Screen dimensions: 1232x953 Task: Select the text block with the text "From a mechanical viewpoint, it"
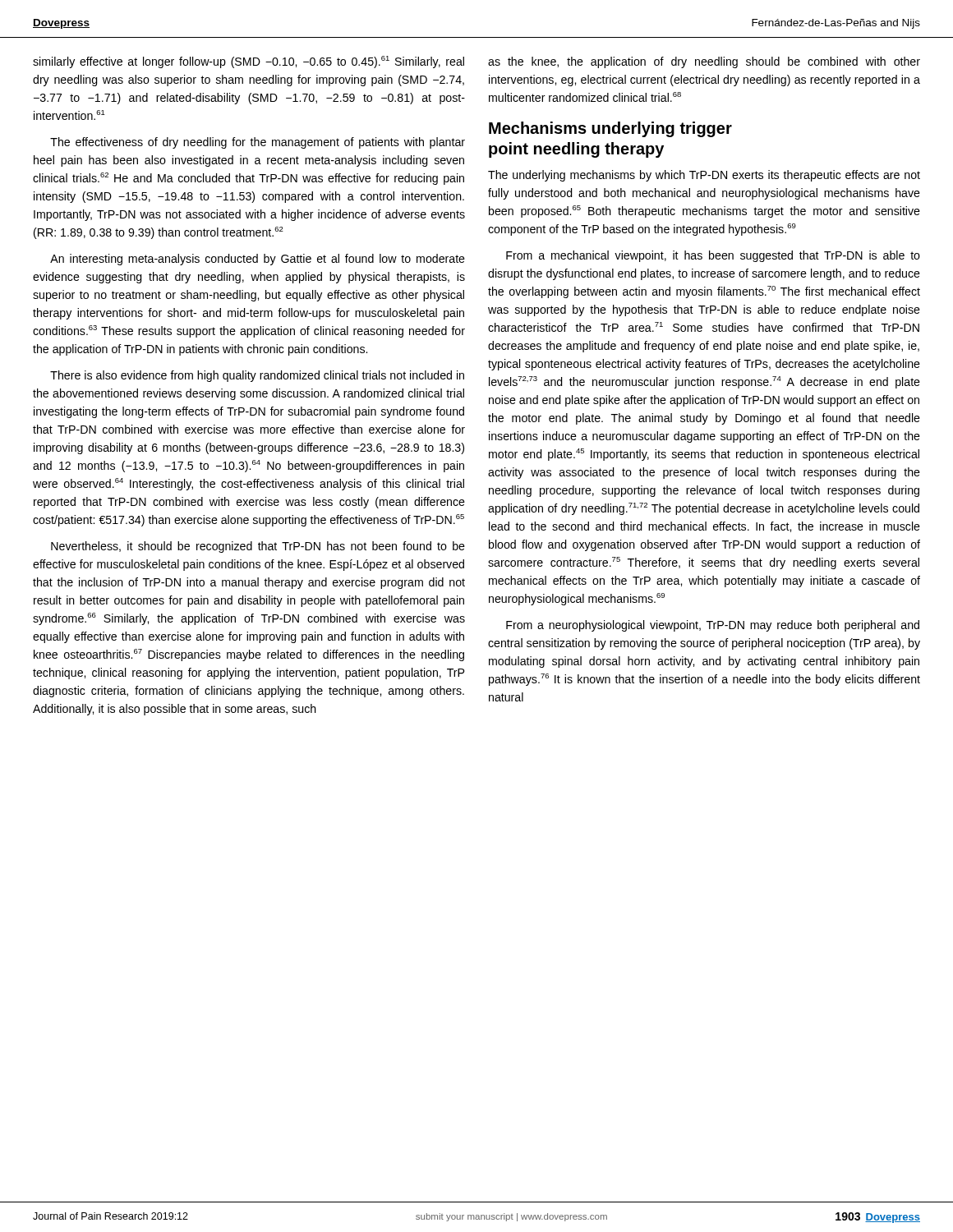[704, 427]
